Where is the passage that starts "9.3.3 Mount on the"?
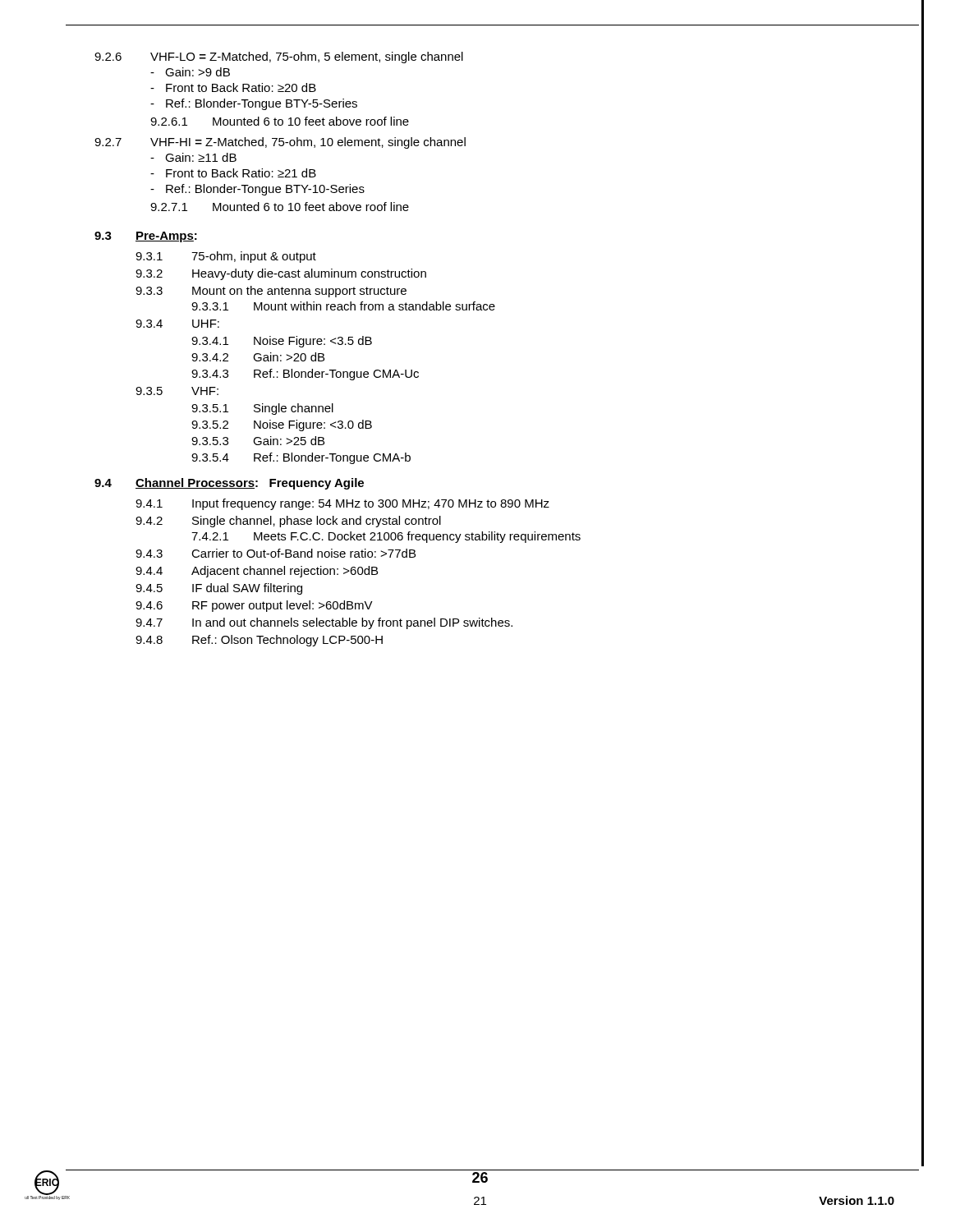Image resolution: width=960 pixels, height=1232 pixels. tap(271, 292)
